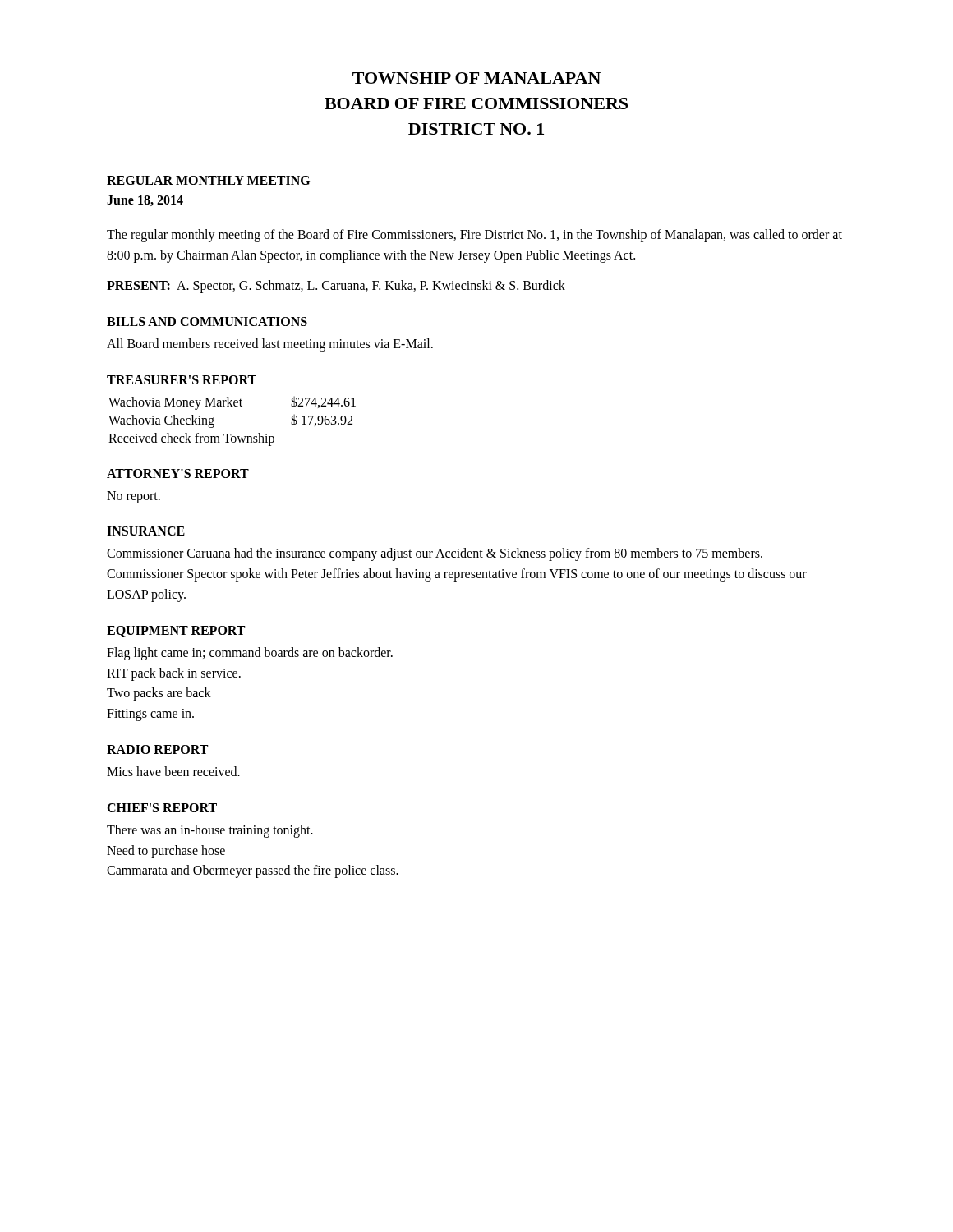Where does it say "BILLS AND COMMUNICATIONS"?
The height and width of the screenshot is (1232, 953).
(x=207, y=321)
